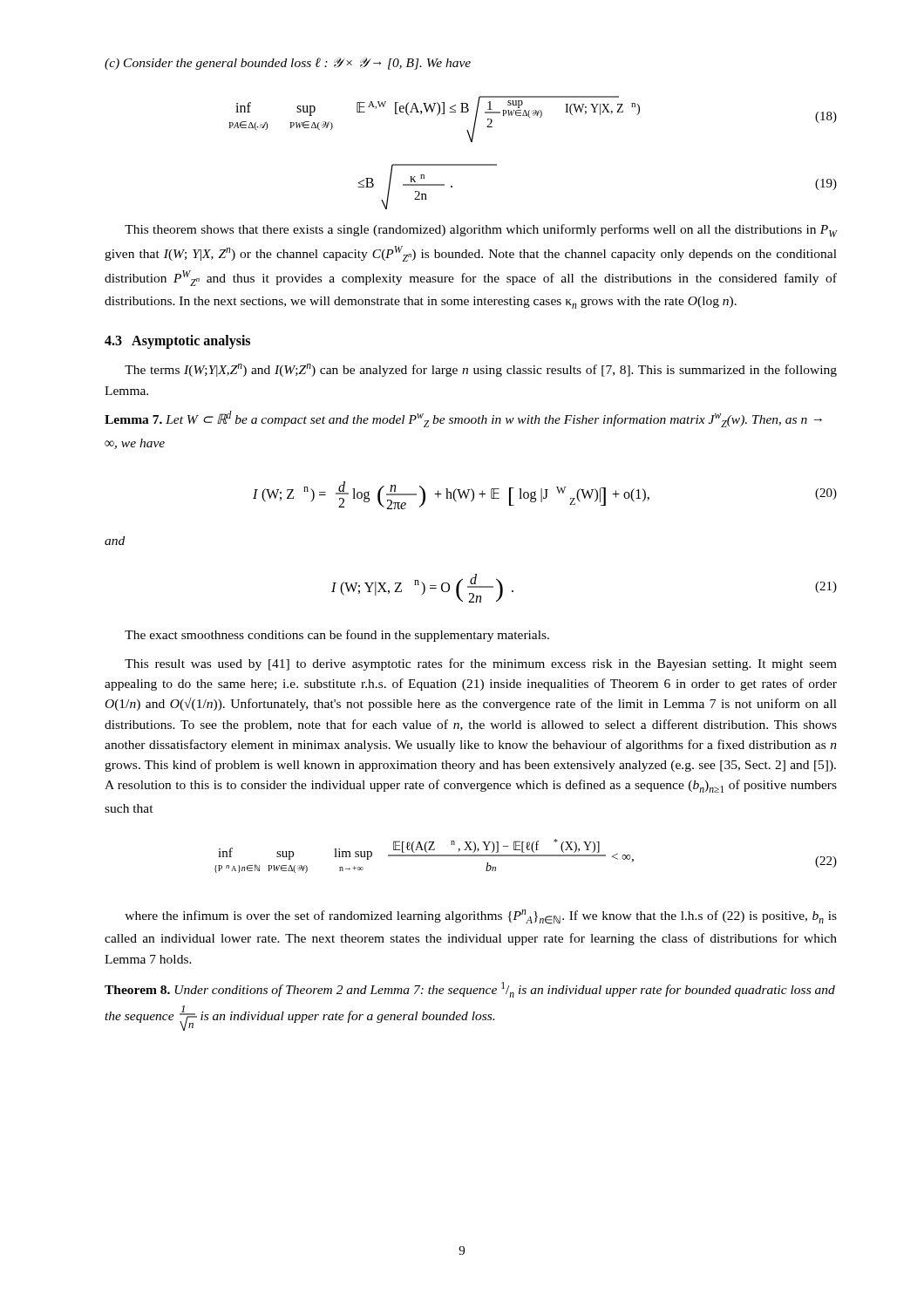Find the text block containing "The exact smoothness"
Screen dimensions: 1308x924
coord(337,635)
